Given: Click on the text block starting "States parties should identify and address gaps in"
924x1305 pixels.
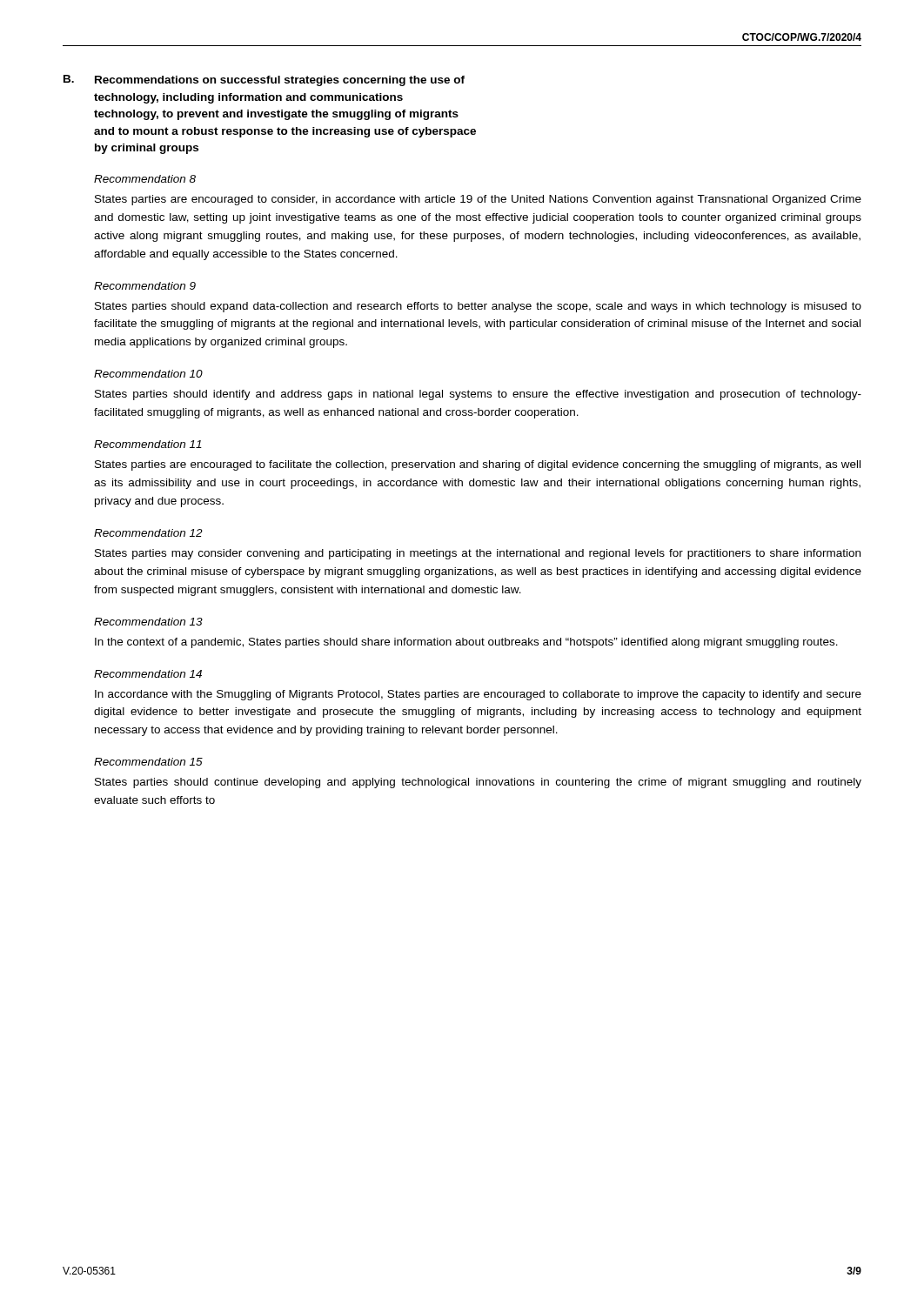Looking at the screenshot, I should [x=478, y=403].
